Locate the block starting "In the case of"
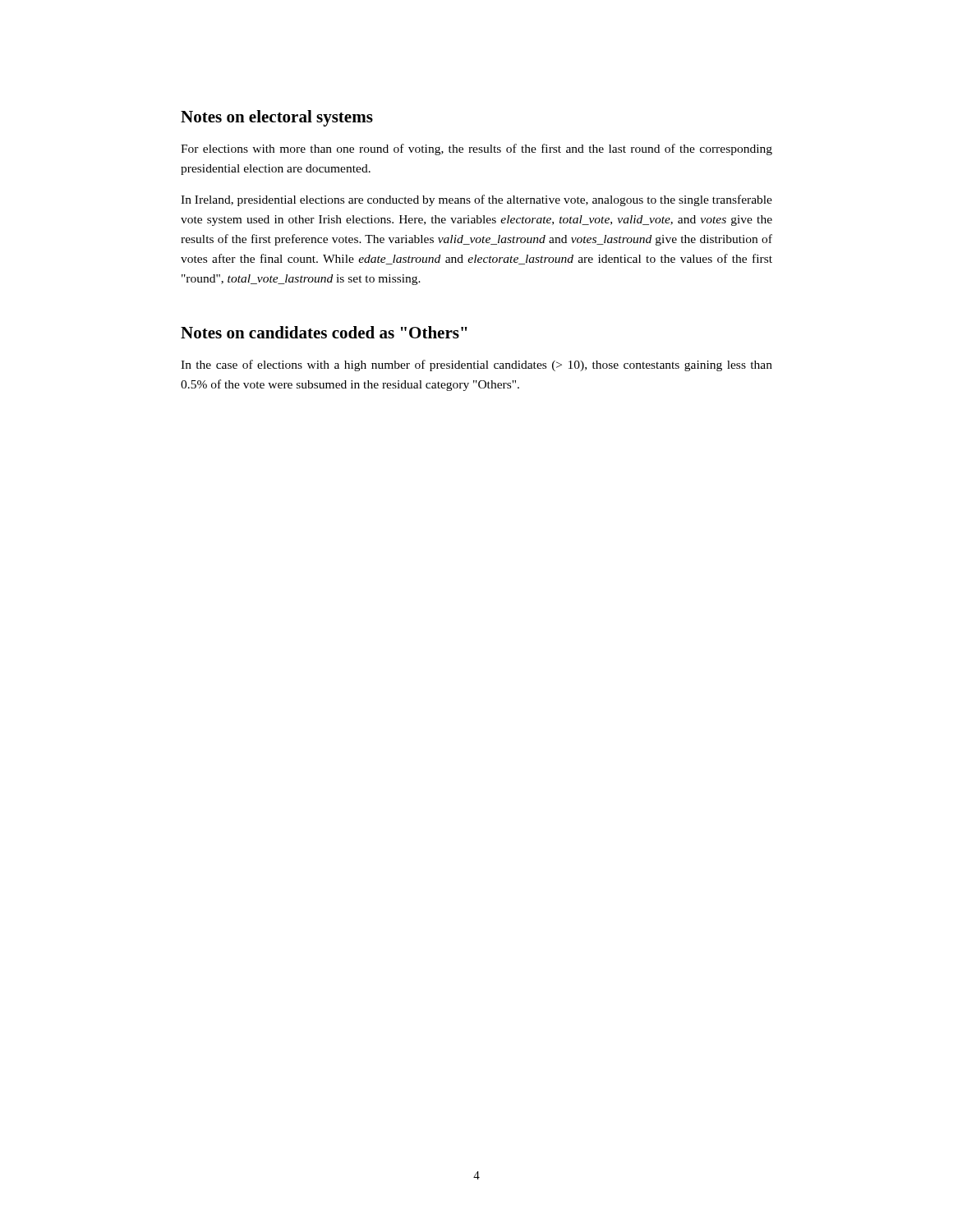This screenshot has width=953, height=1232. pos(476,374)
